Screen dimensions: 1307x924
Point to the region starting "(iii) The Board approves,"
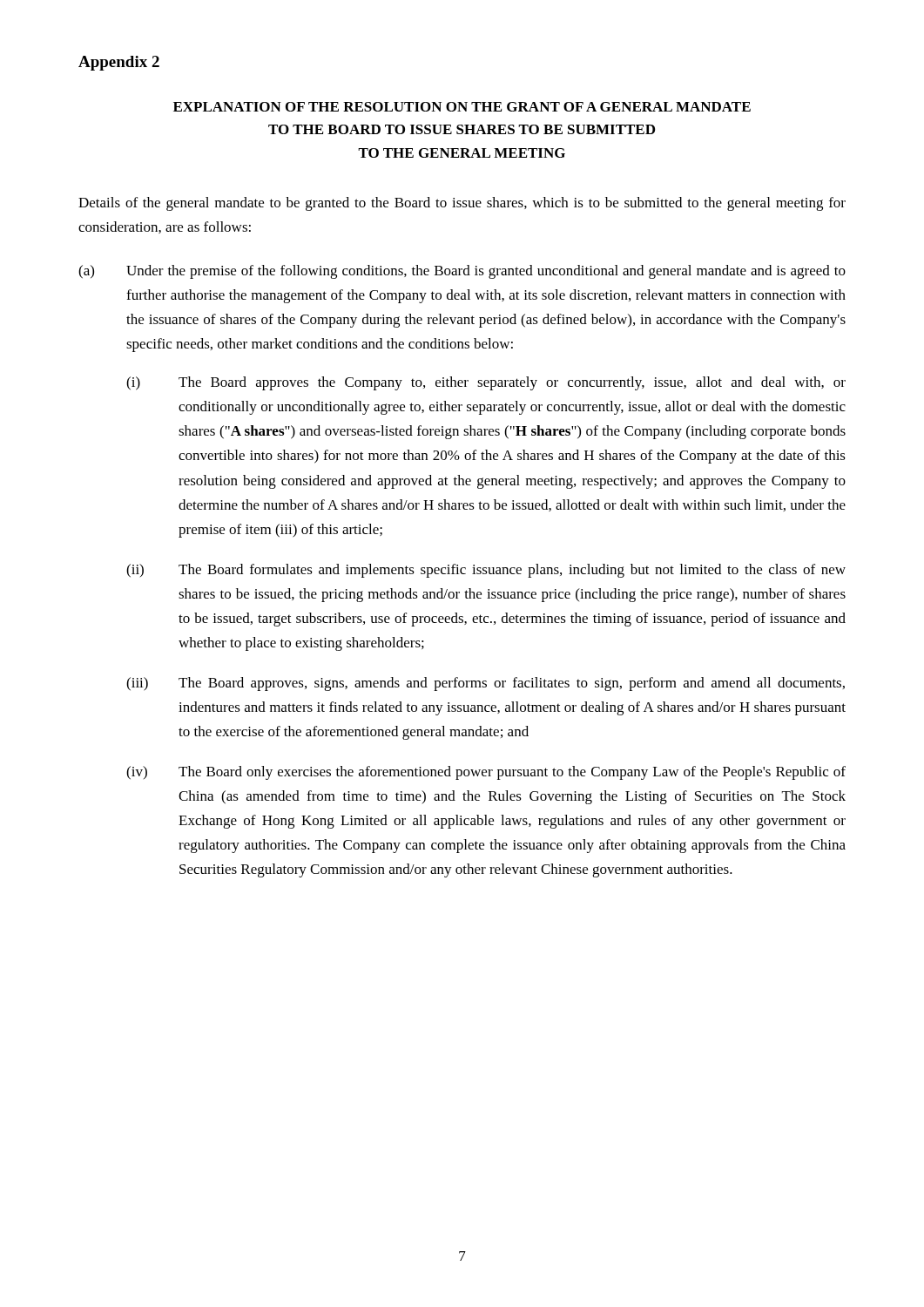(x=486, y=707)
